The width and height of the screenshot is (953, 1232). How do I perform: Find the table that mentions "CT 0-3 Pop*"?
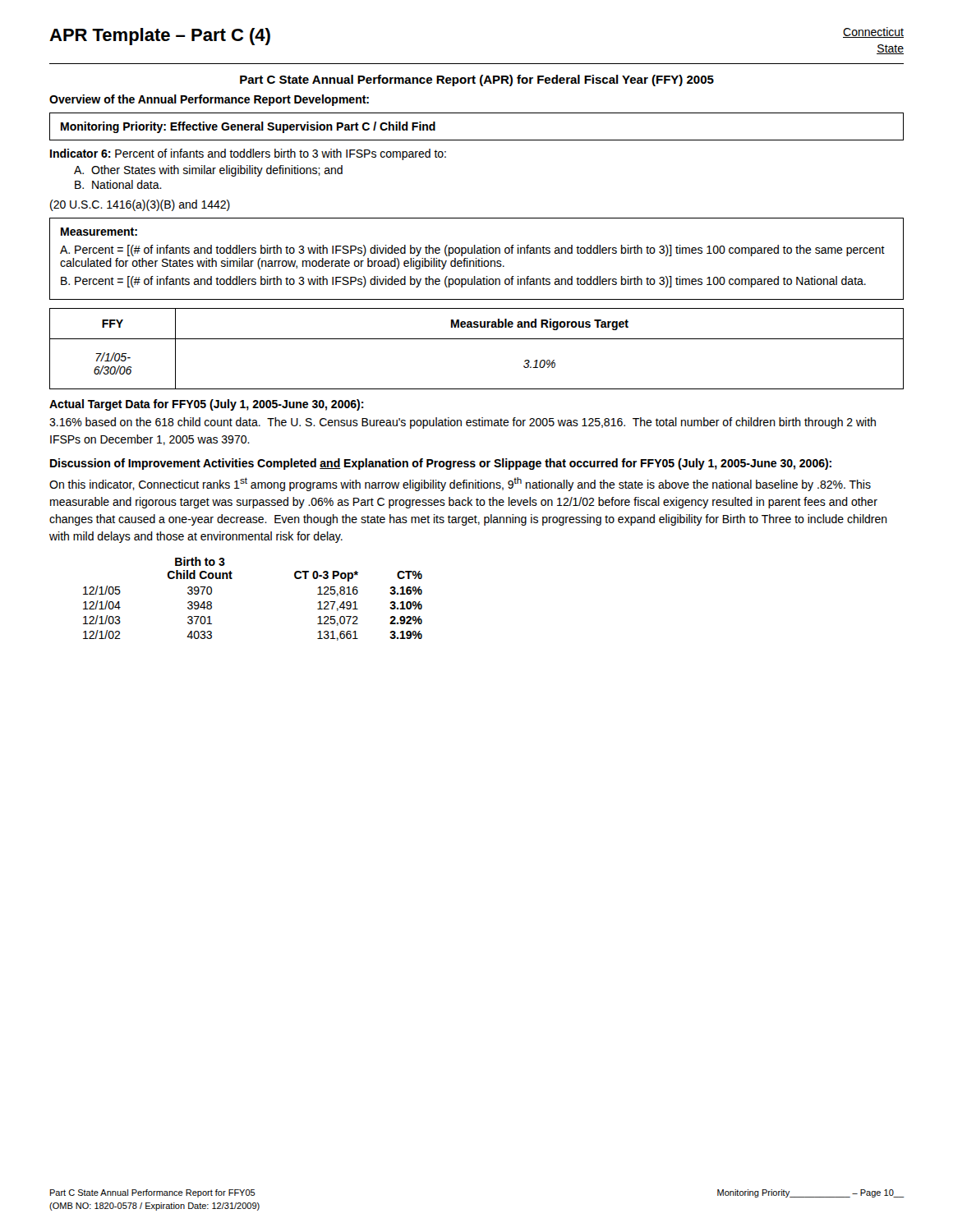[x=476, y=598]
